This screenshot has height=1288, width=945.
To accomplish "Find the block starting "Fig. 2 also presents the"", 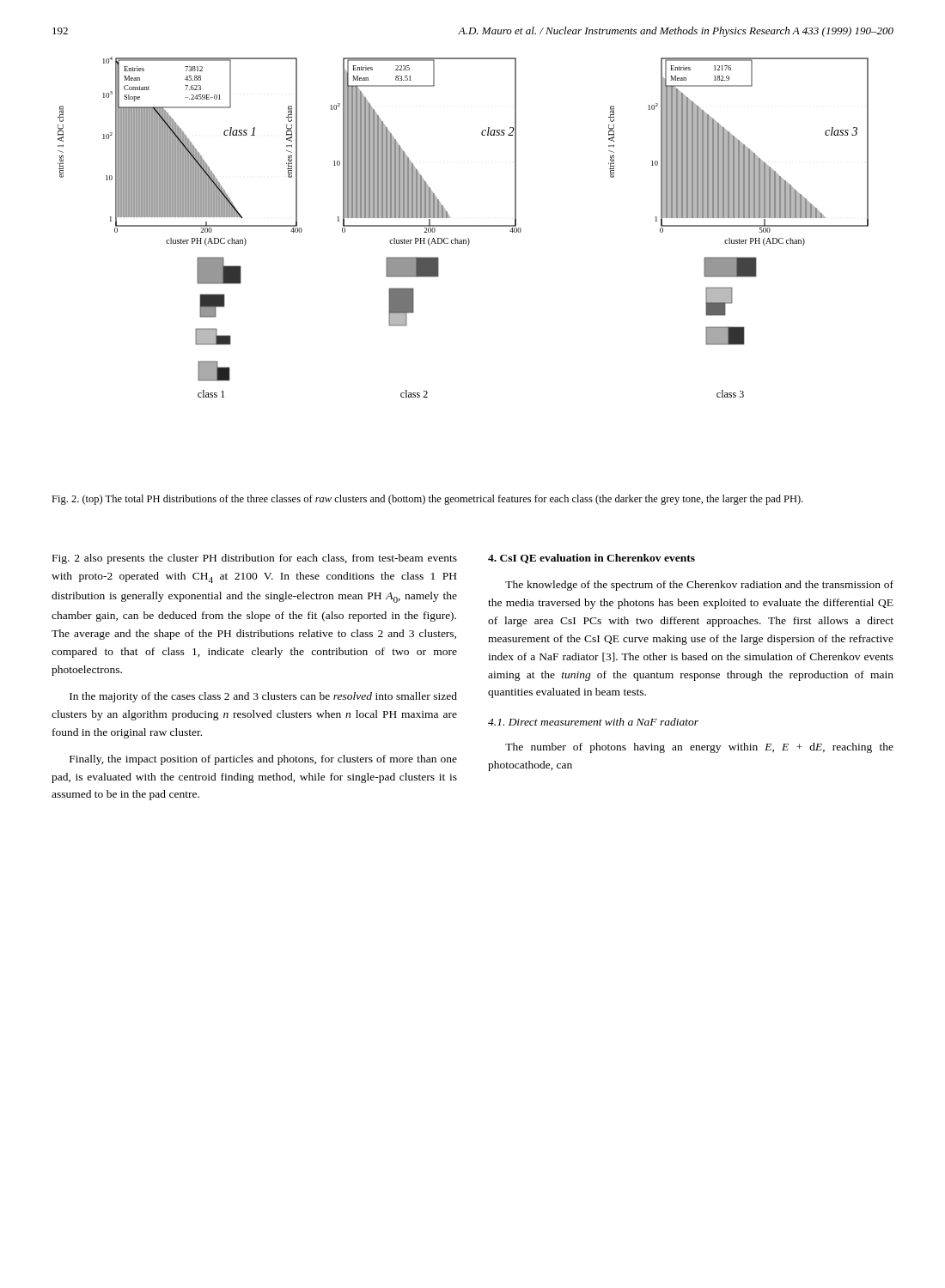I will [255, 559].
